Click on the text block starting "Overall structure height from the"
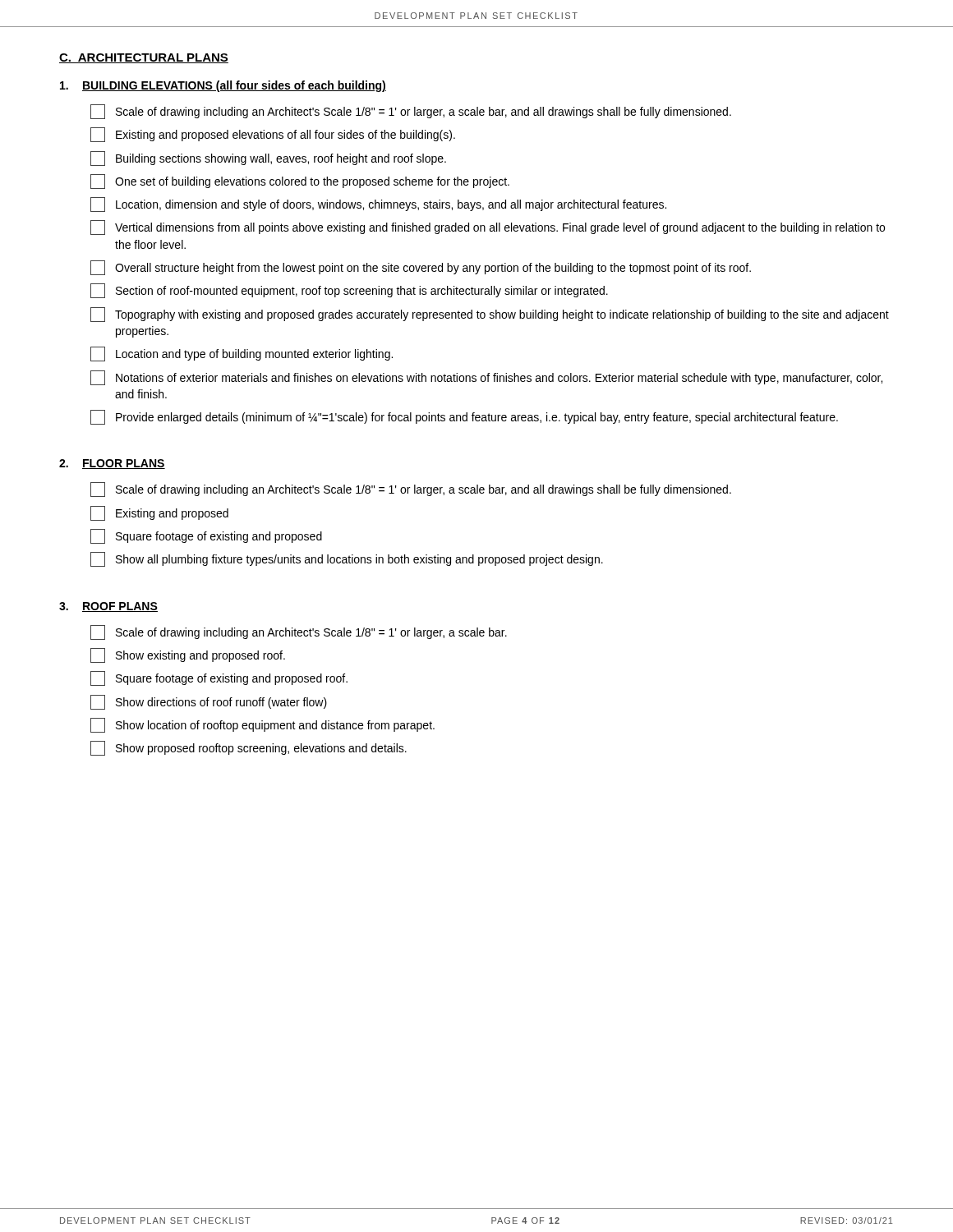This screenshot has width=953, height=1232. click(492, 268)
